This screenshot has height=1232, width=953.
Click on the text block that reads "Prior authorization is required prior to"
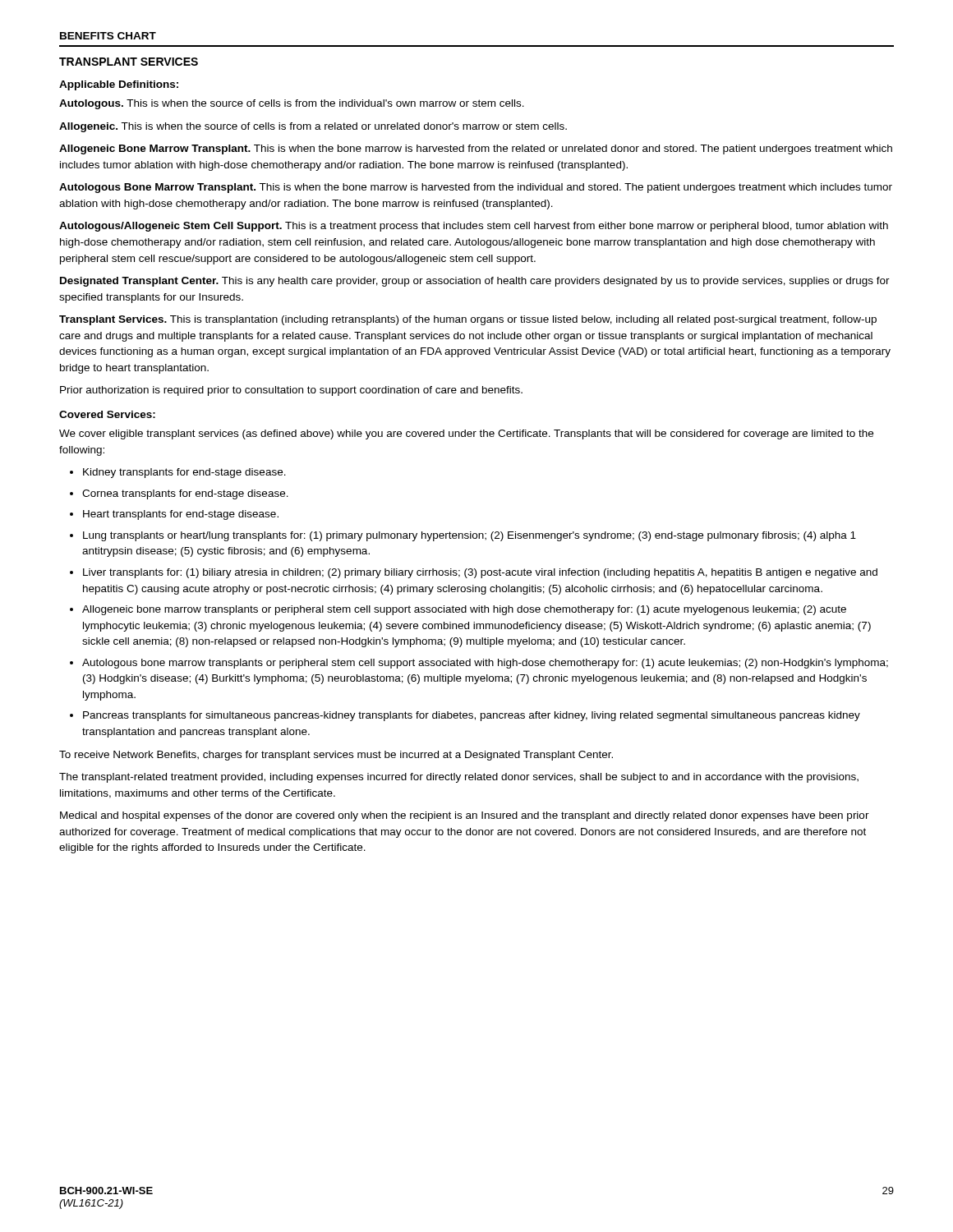pos(476,390)
